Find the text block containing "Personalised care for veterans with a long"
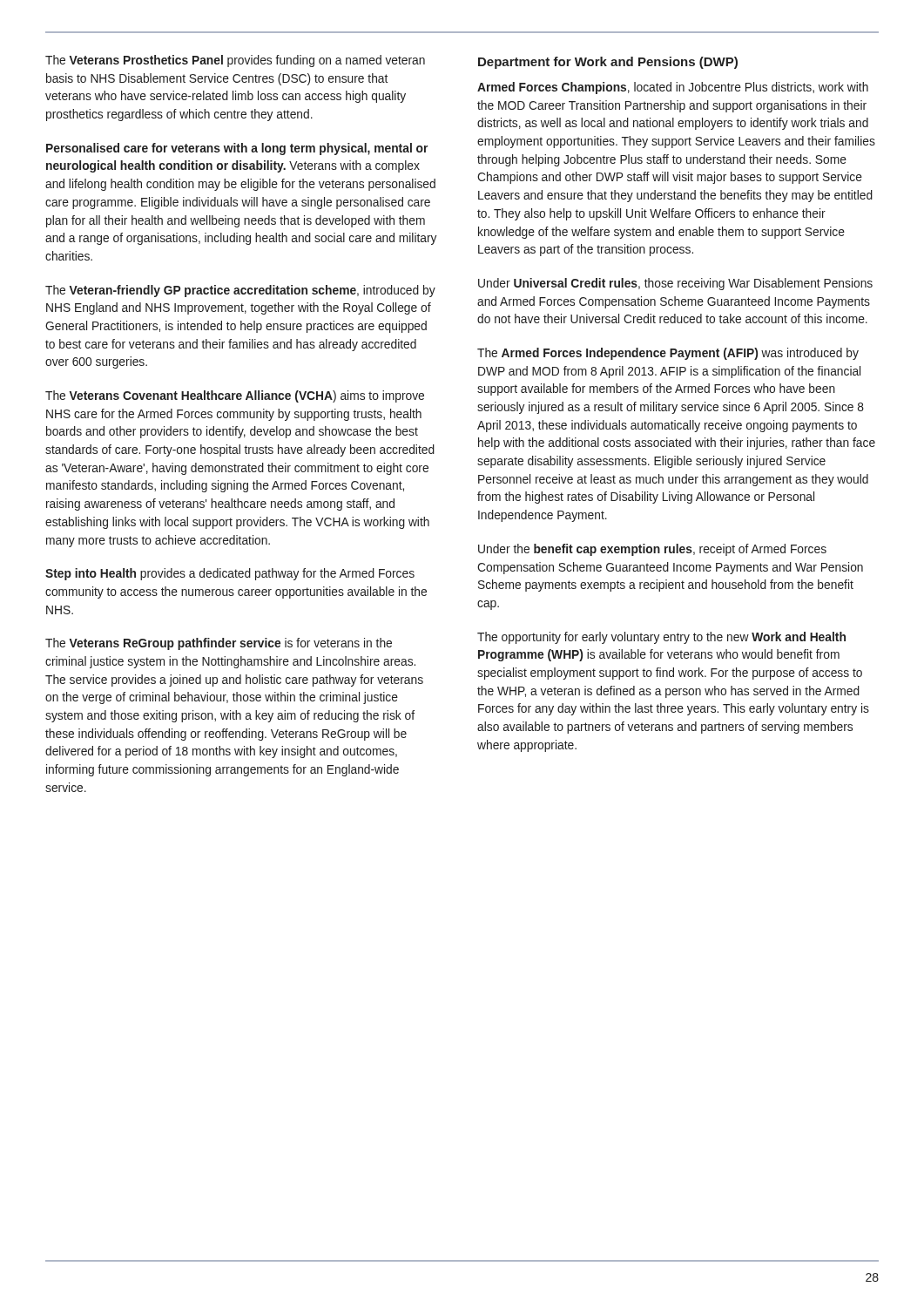Screen dimensions: 1307x924 tap(241, 202)
